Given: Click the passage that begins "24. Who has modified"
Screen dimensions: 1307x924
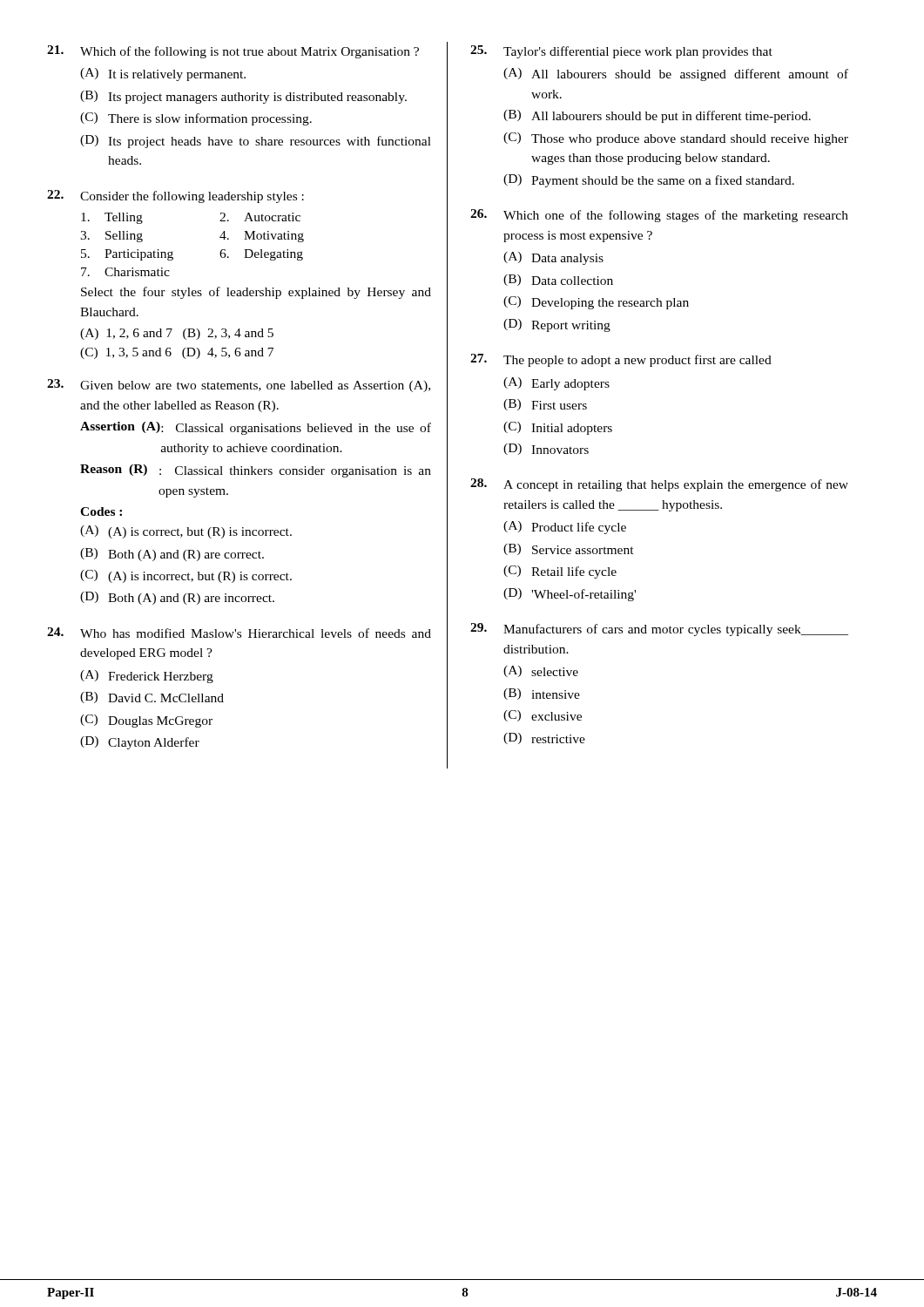Looking at the screenshot, I should pyautogui.click(x=239, y=633).
